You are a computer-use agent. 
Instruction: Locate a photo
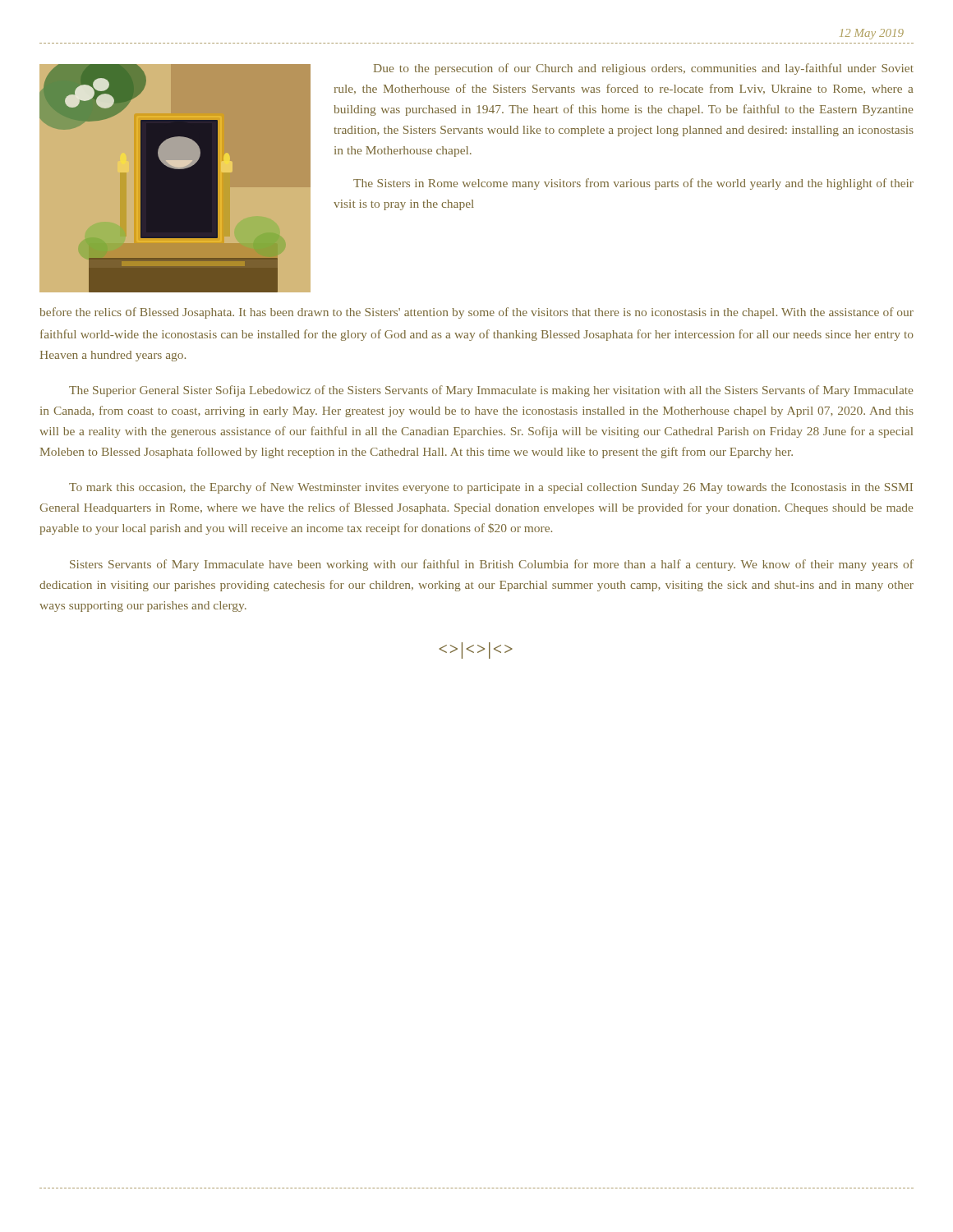(x=175, y=178)
